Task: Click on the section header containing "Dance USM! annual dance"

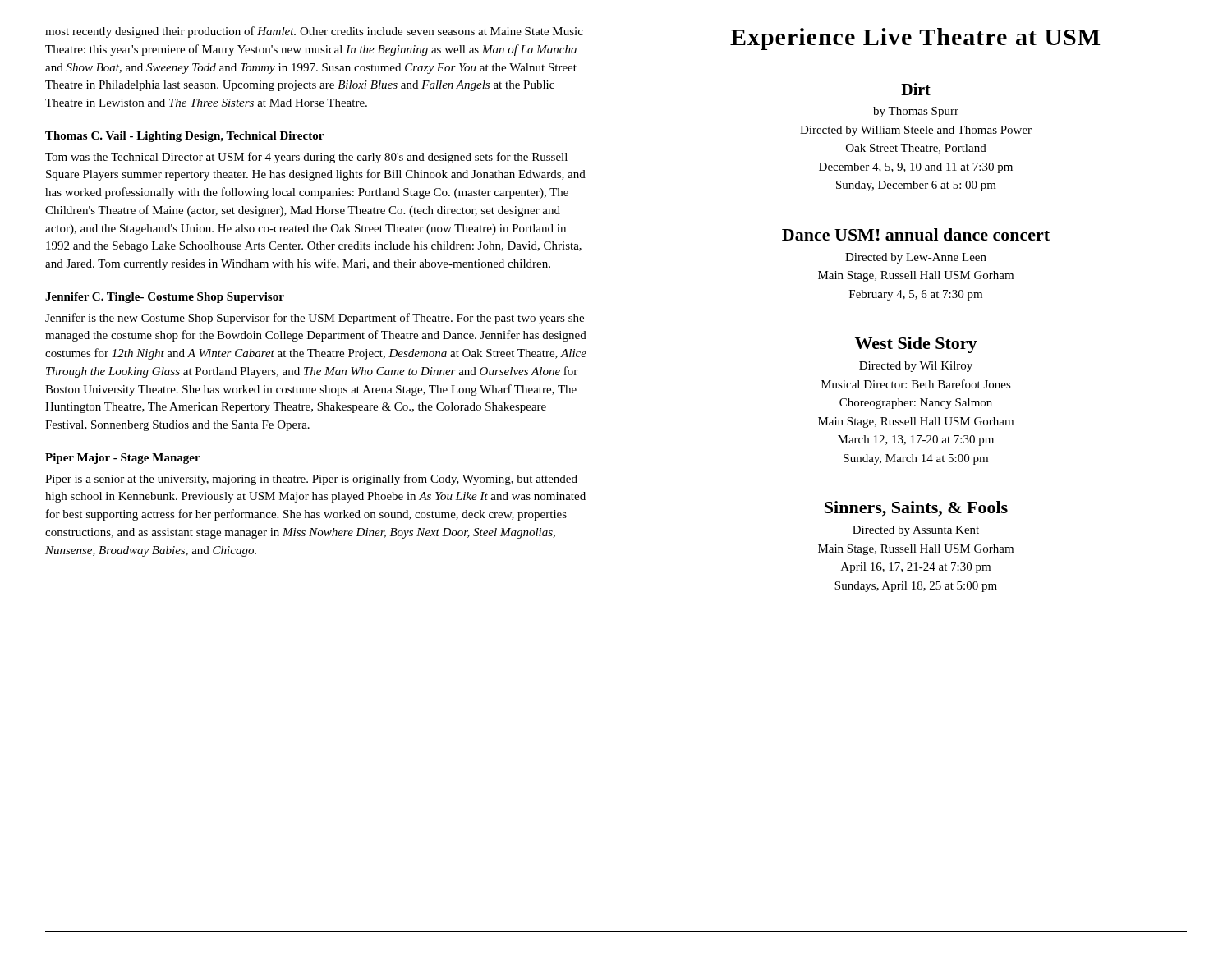Action: (916, 262)
